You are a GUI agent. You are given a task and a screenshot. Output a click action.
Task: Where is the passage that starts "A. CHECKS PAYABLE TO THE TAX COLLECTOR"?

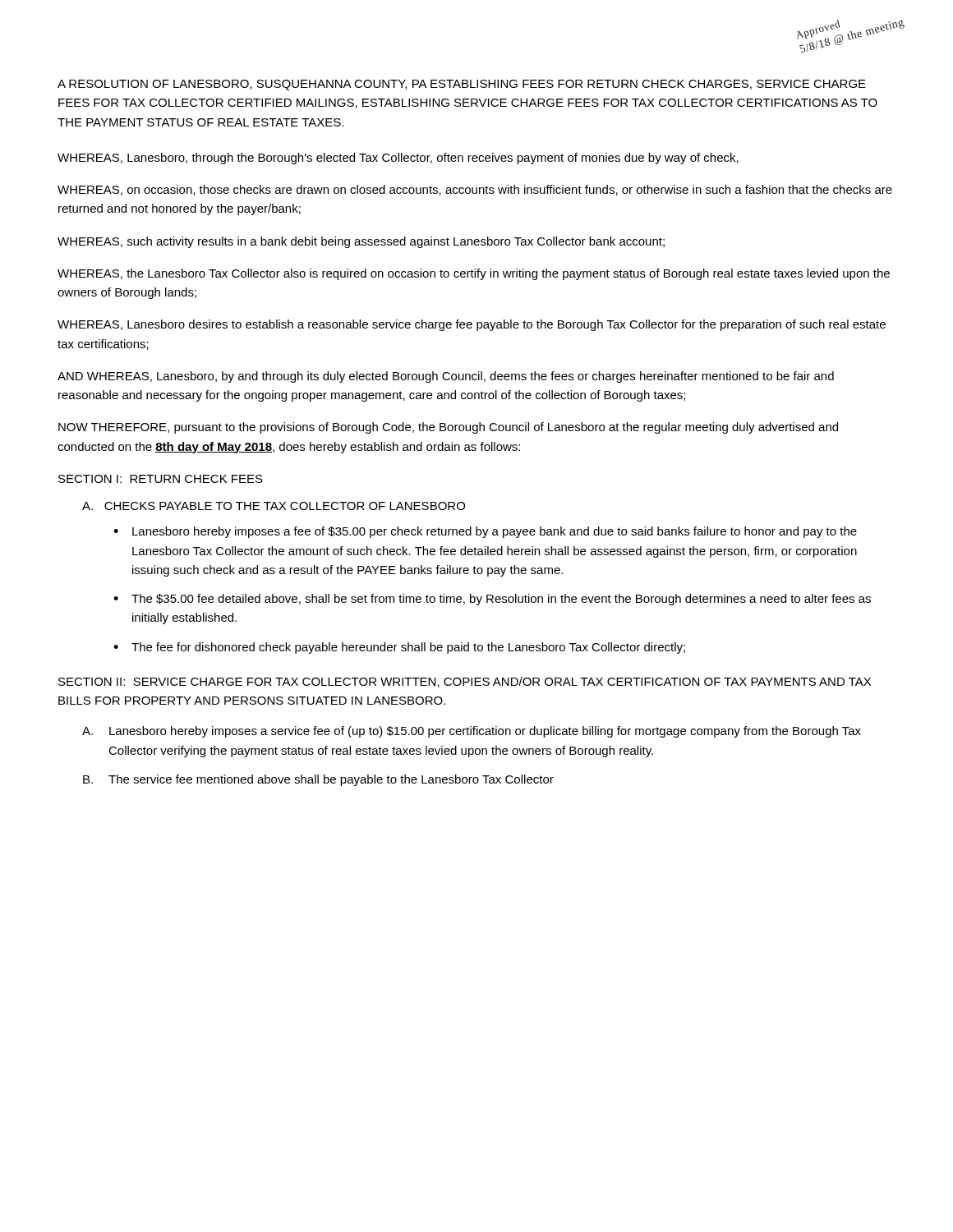pos(274,506)
